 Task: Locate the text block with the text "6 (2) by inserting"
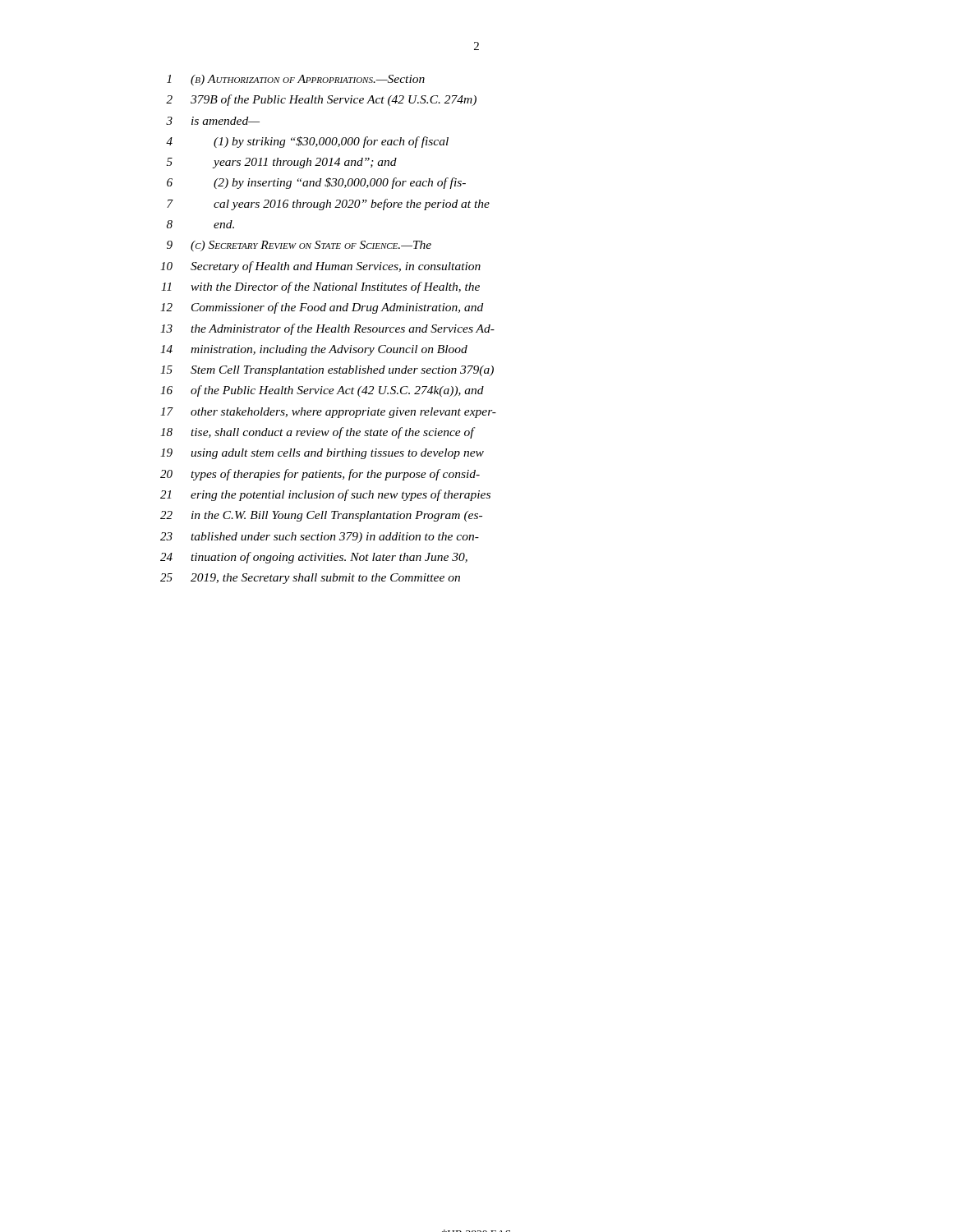[x=468, y=203]
